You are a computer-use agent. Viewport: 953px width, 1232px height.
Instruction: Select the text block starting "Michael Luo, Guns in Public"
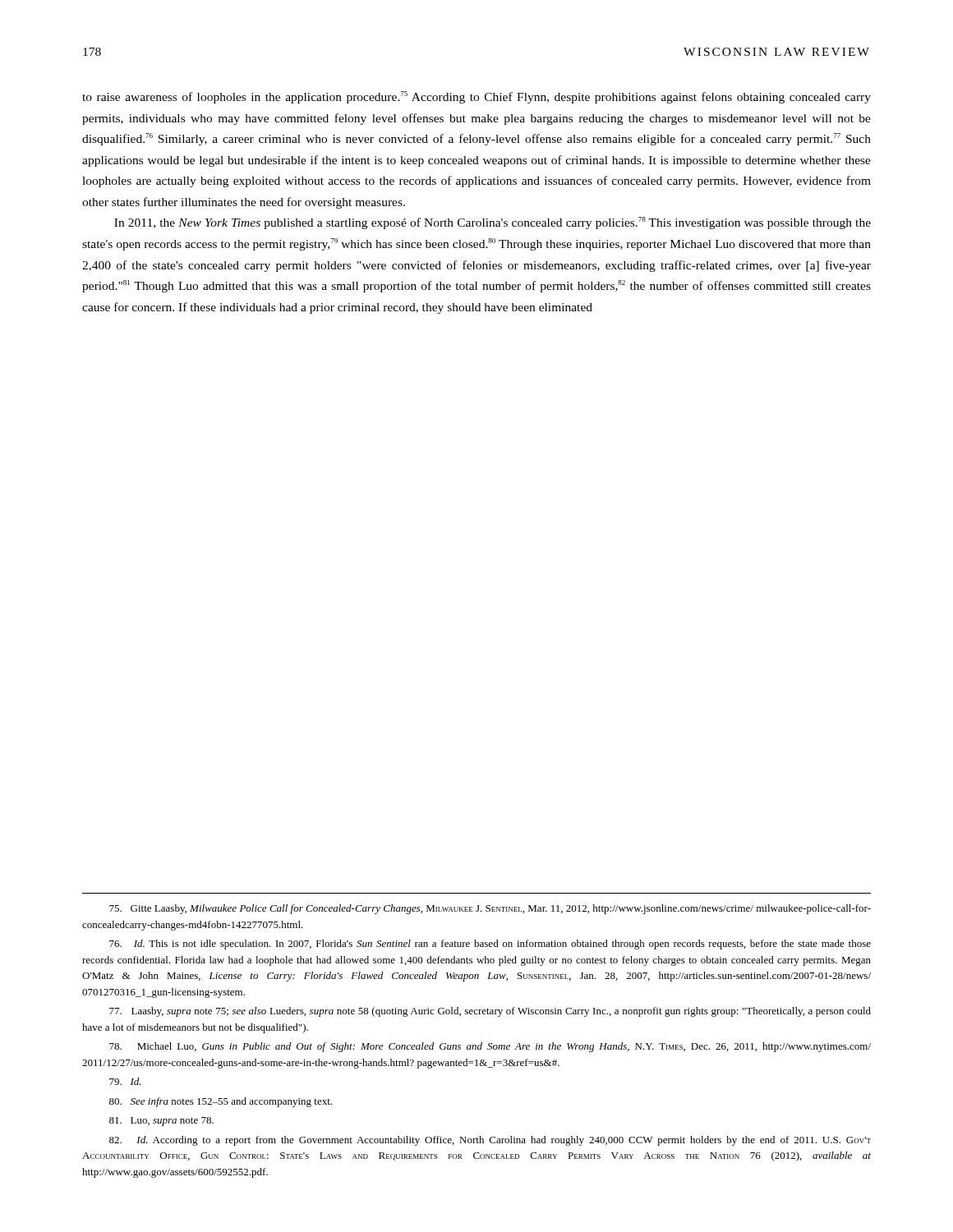[x=476, y=1054]
